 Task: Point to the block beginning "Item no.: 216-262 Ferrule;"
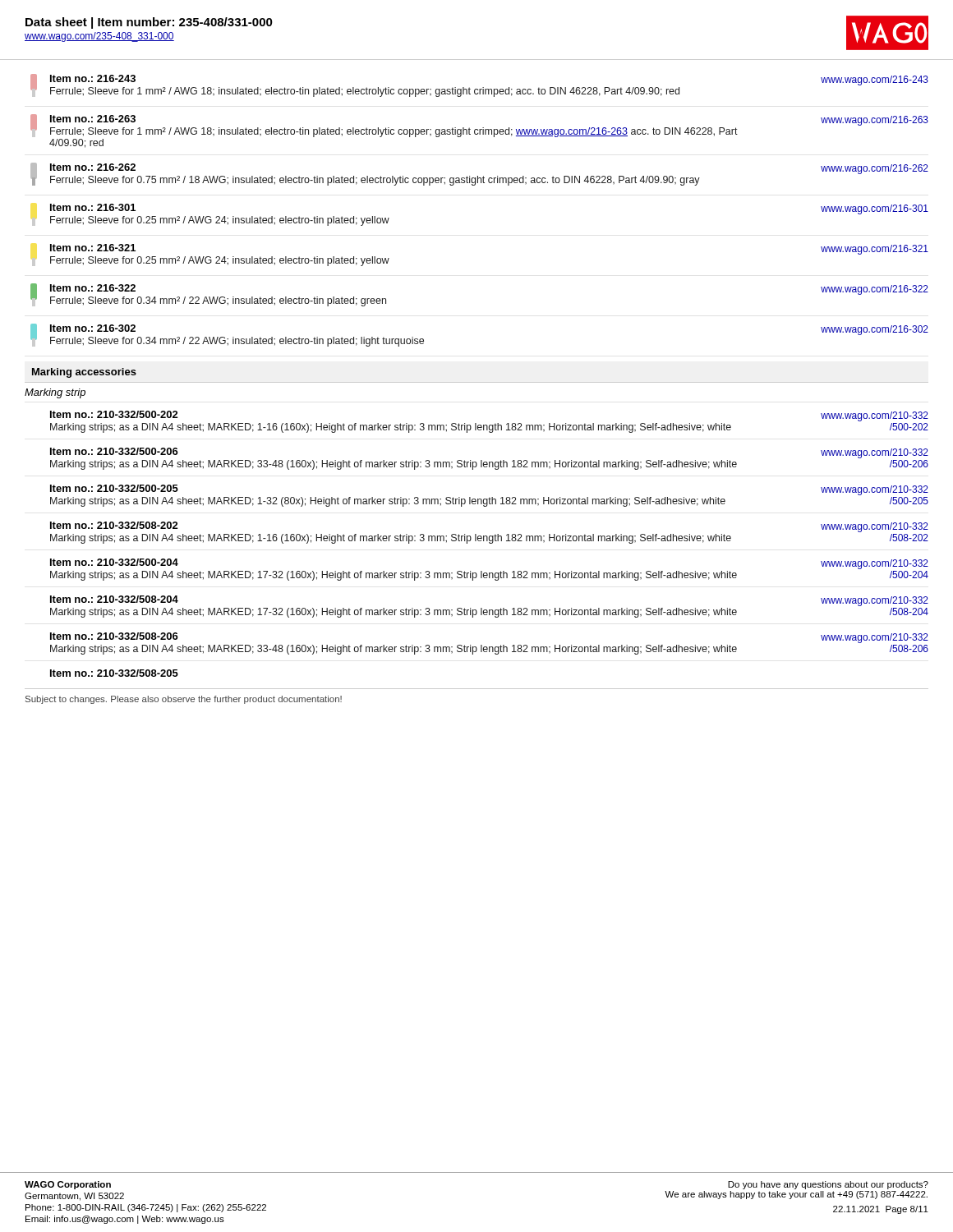pyautogui.click(x=476, y=175)
